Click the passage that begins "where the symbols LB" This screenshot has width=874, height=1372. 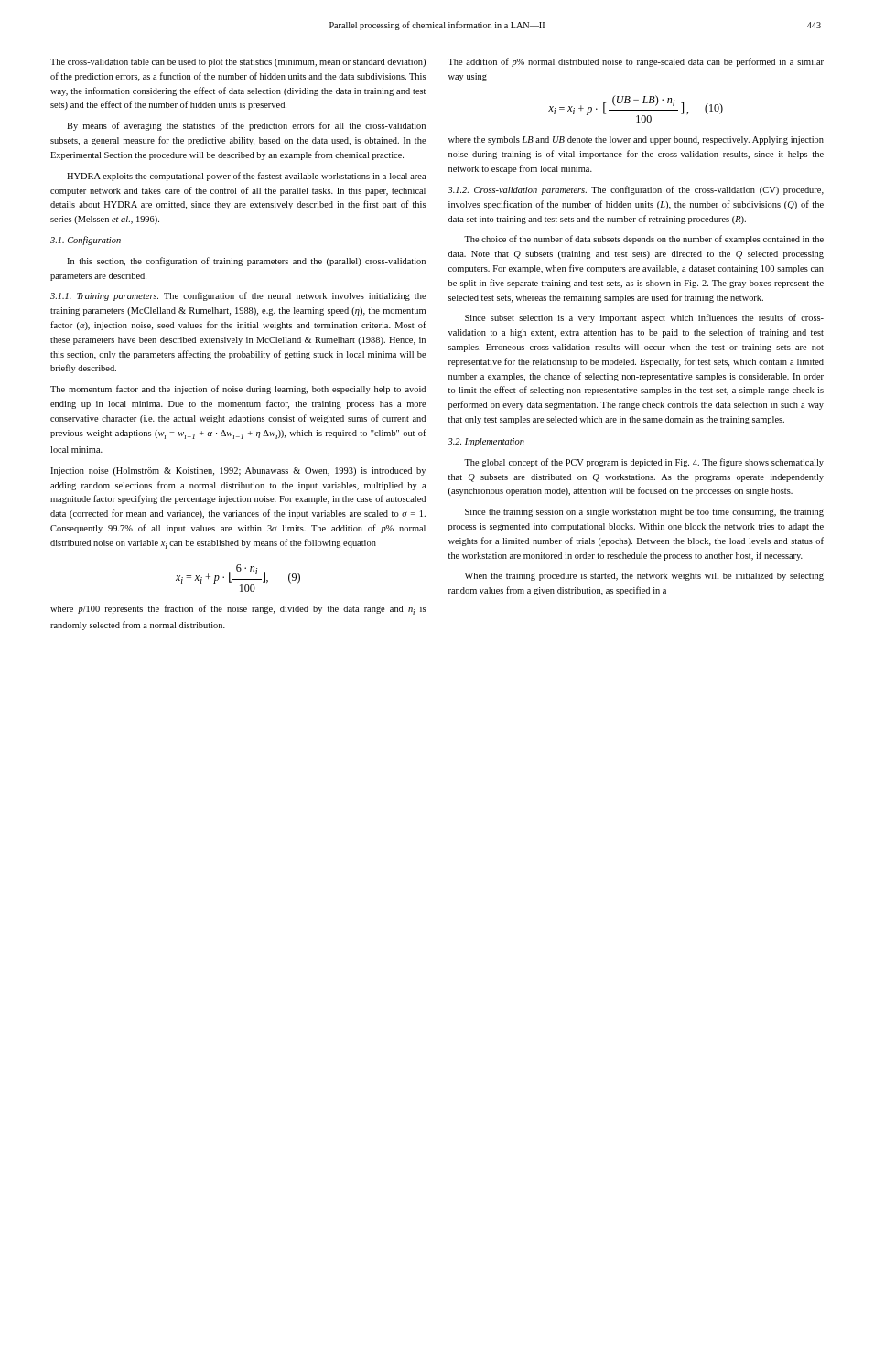(636, 155)
